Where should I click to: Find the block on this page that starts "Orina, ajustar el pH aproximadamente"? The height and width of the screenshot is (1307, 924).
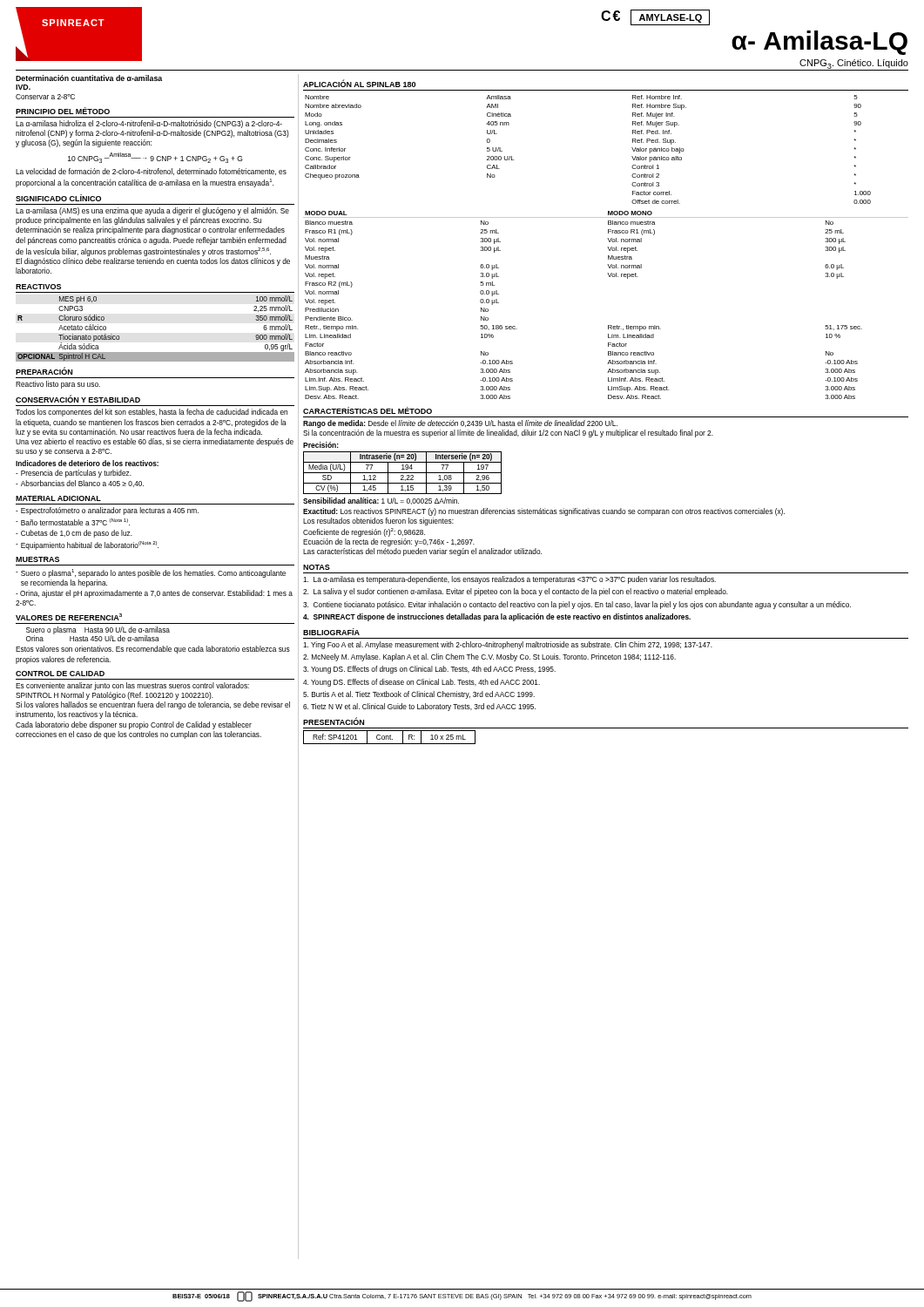click(x=154, y=598)
